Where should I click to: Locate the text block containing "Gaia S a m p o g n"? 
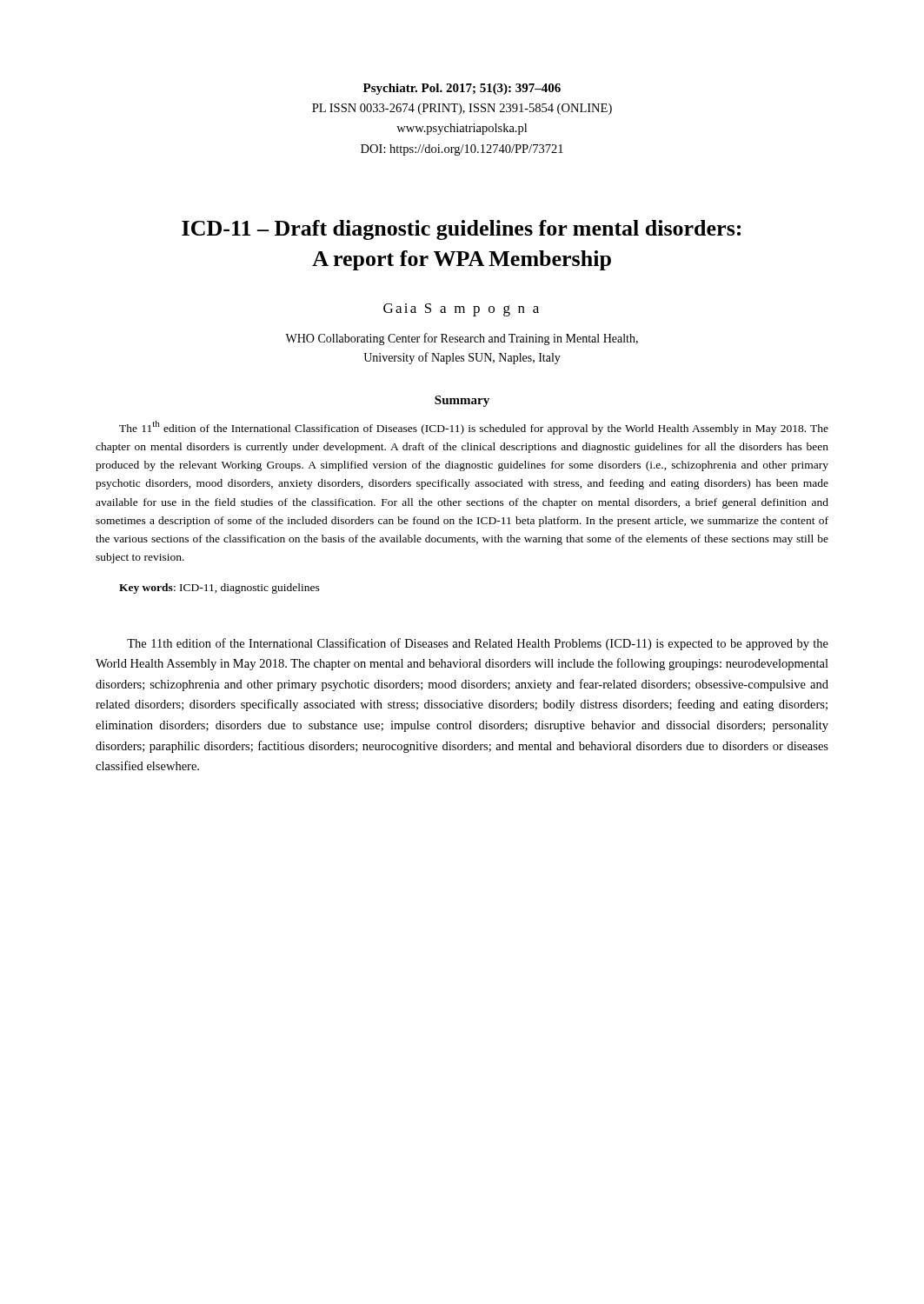tap(462, 308)
